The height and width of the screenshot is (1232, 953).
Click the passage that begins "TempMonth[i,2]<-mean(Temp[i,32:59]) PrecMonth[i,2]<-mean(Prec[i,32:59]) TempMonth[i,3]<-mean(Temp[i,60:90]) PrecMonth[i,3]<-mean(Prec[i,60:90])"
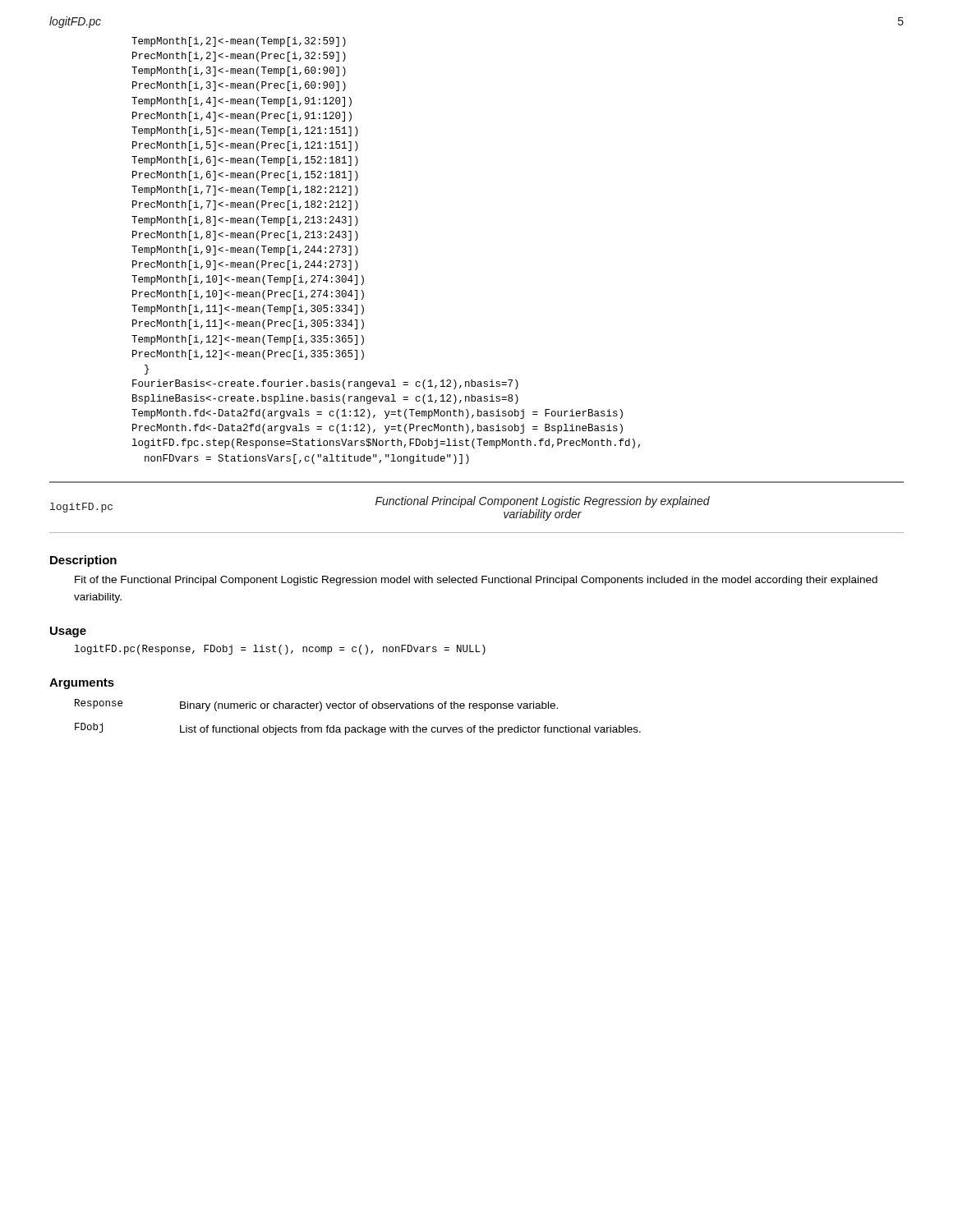point(239,42)
